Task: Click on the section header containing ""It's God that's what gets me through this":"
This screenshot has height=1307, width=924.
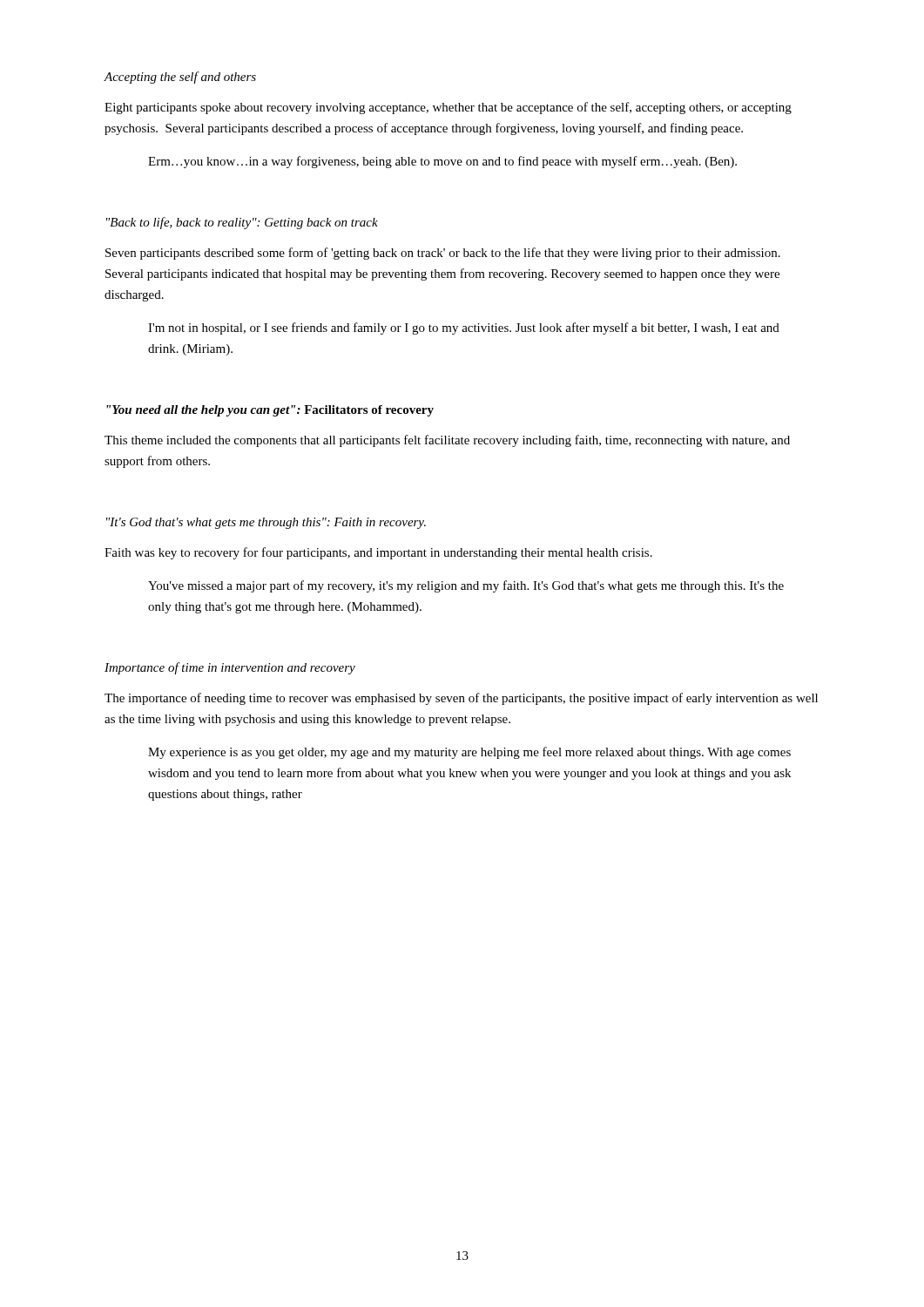Action: click(x=266, y=522)
